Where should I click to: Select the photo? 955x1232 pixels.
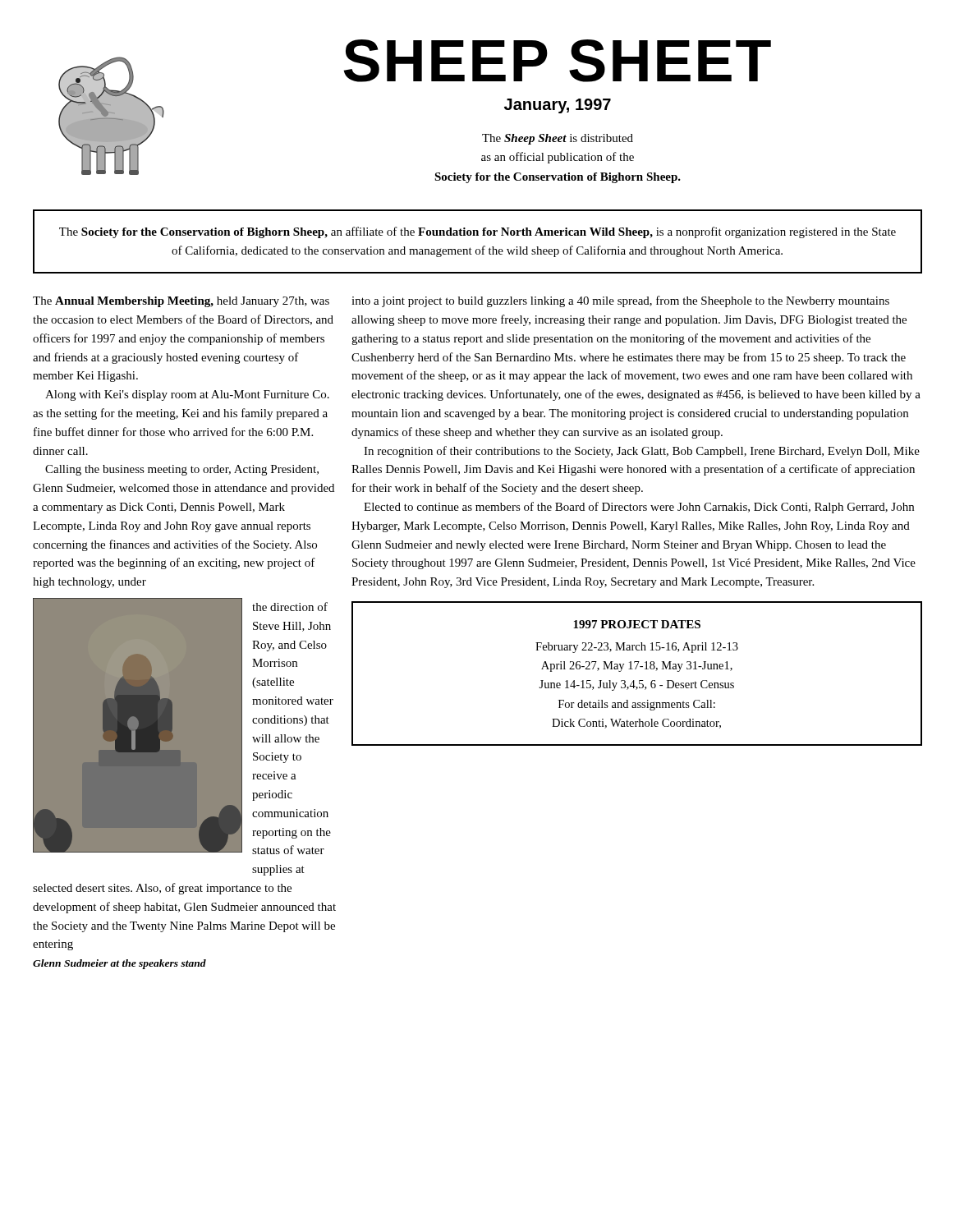coord(138,728)
